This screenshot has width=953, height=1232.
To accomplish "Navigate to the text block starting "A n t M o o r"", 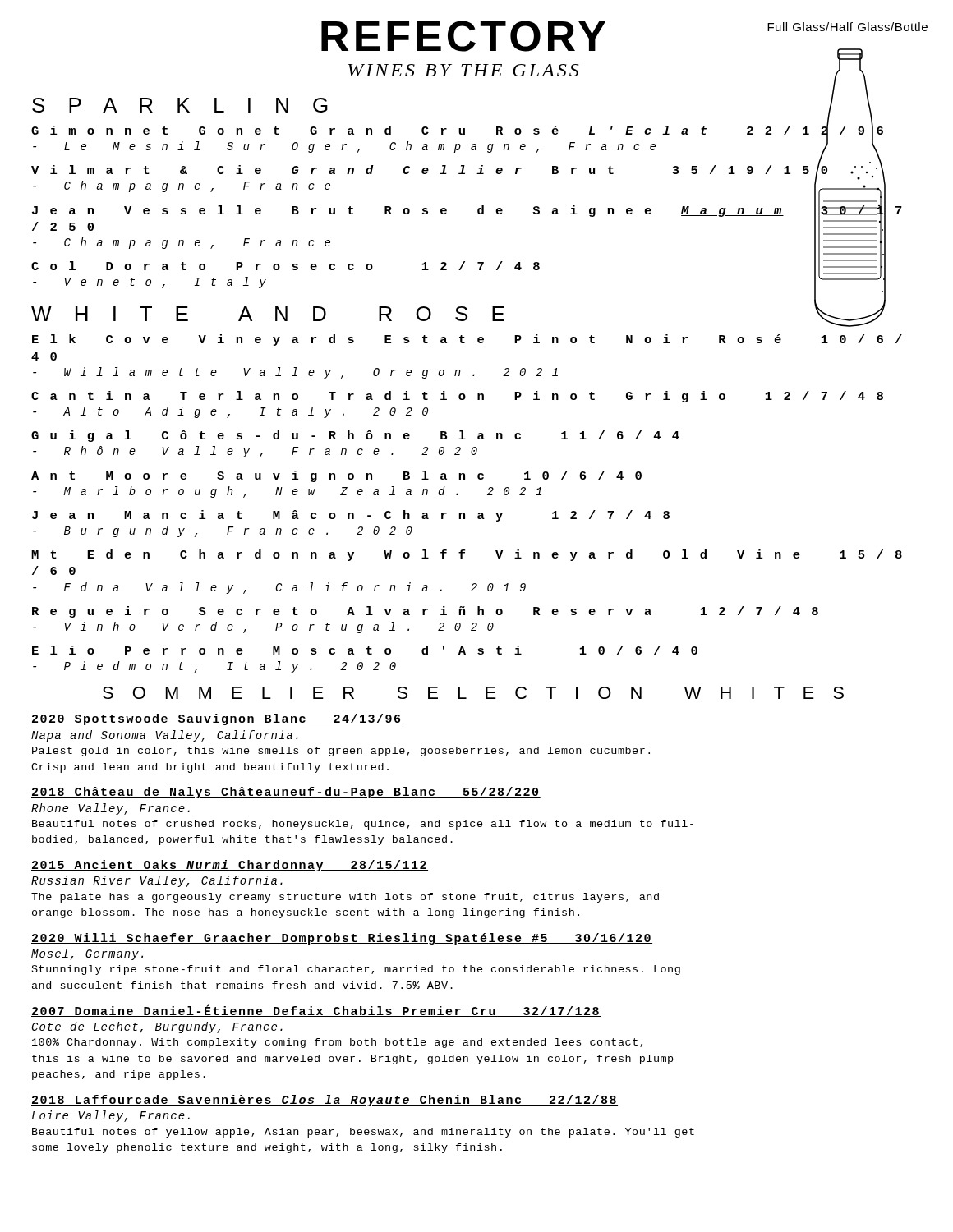I will (x=476, y=484).
